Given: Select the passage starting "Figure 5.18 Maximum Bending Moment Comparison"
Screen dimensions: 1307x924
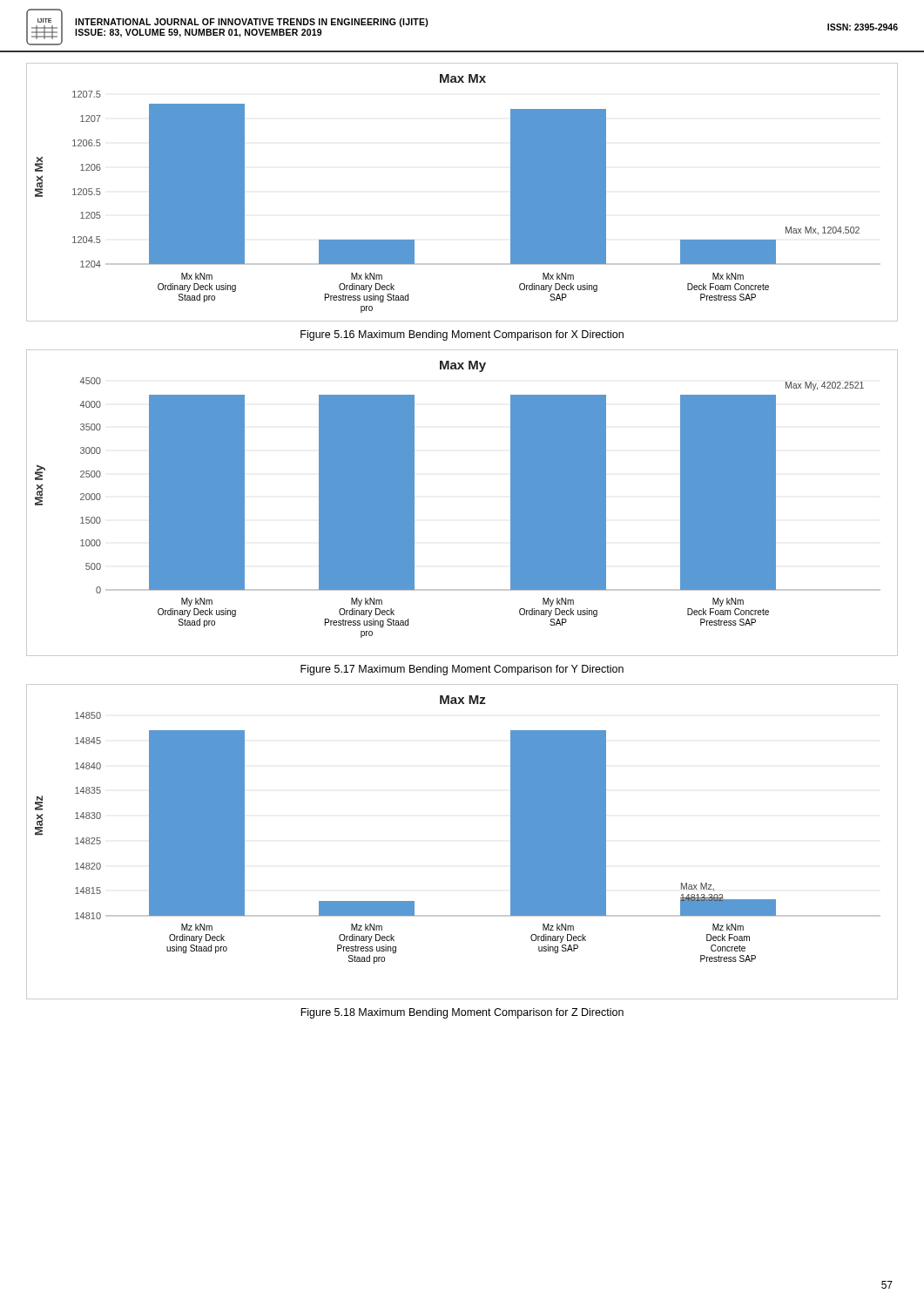Looking at the screenshot, I should [462, 1012].
